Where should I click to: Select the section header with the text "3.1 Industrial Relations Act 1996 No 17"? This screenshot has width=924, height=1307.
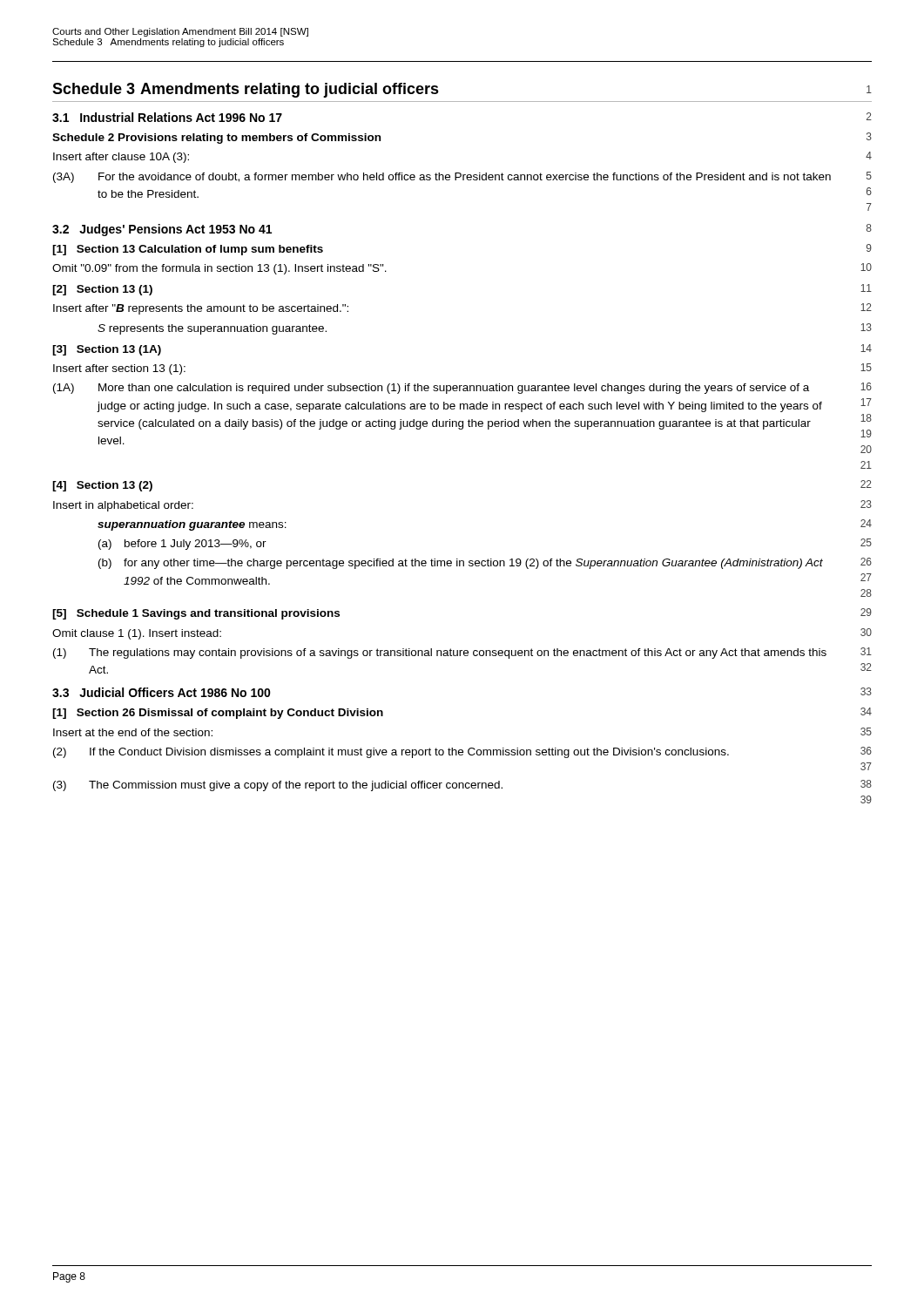click(x=167, y=118)
